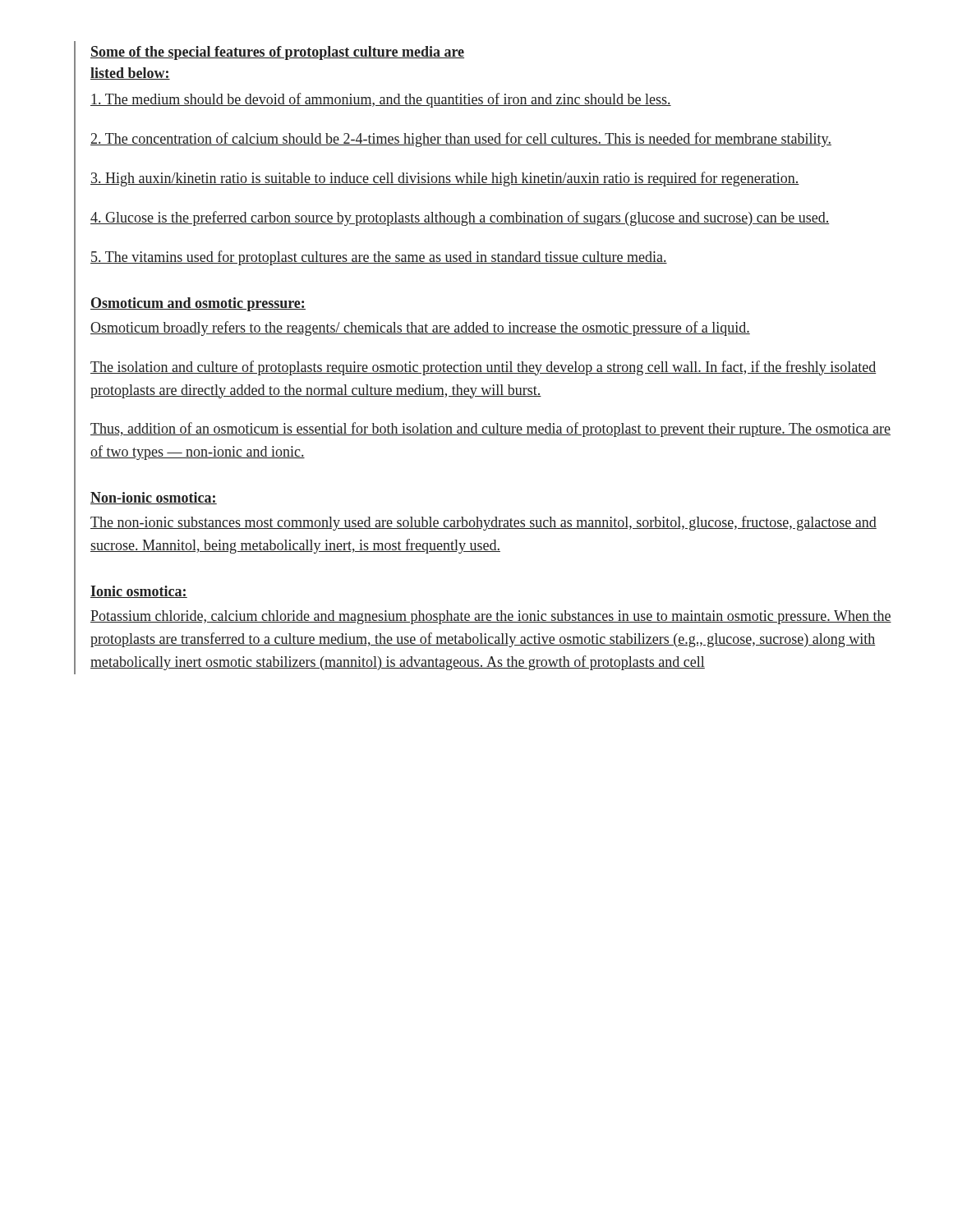Locate the list item with the text "4. Glucose is the preferred"
The height and width of the screenshot is (1232, 953).
(460, 218)
